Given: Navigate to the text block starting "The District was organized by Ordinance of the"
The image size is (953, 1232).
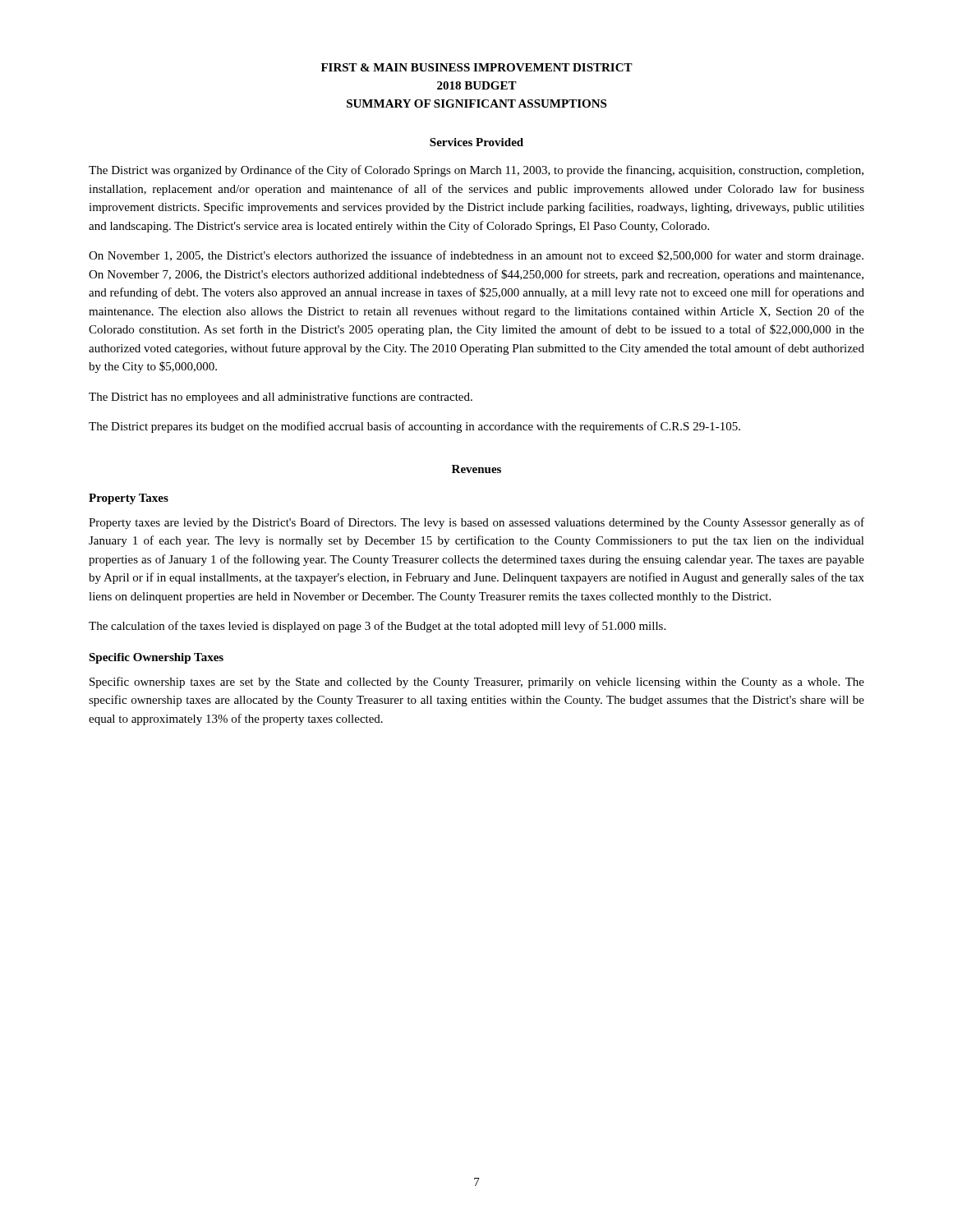Looking at the screenshot, I should point(476,198).
